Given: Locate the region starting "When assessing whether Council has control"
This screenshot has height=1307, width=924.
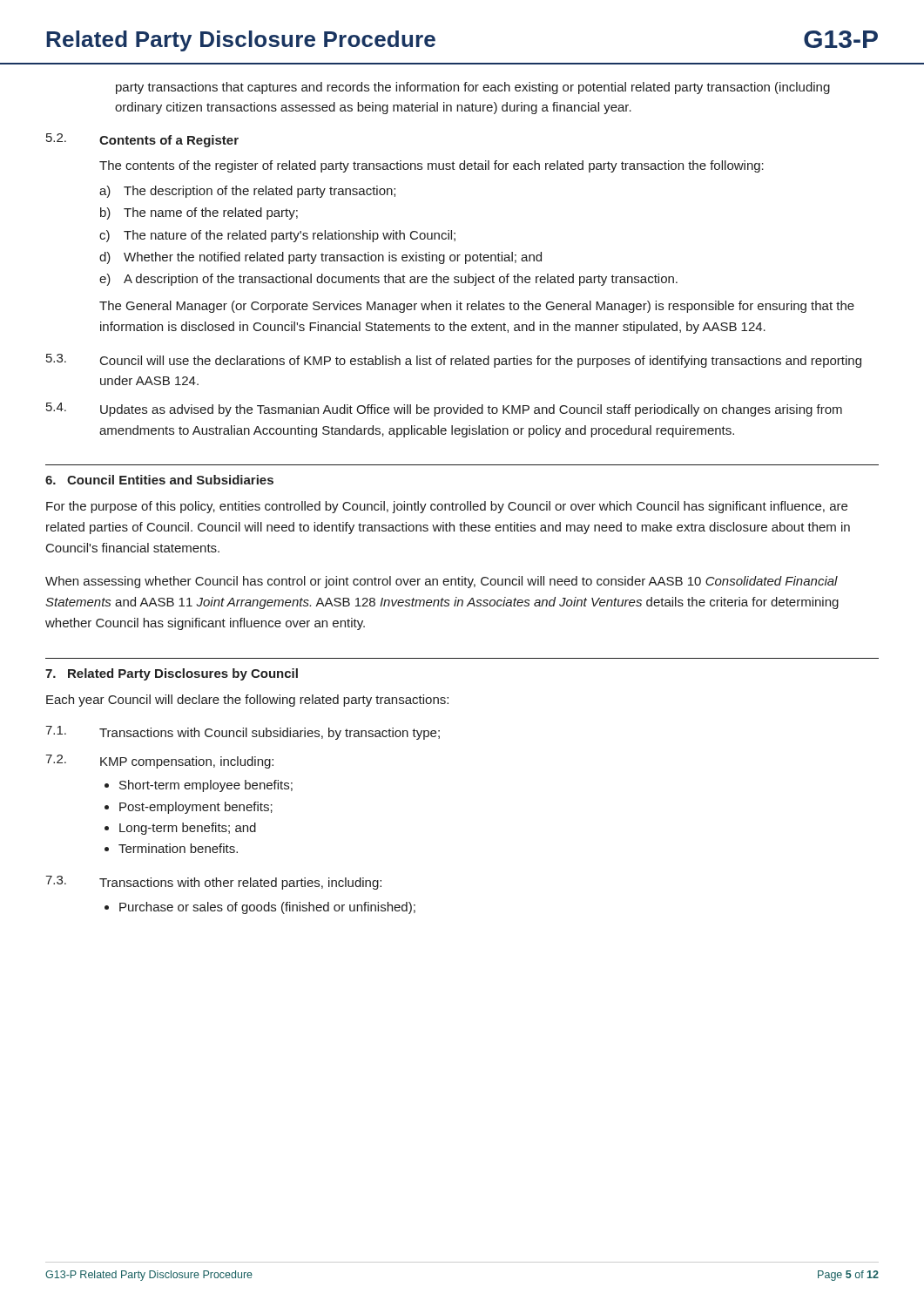Looking at the screenshot, I should click(x=442, y=601).
